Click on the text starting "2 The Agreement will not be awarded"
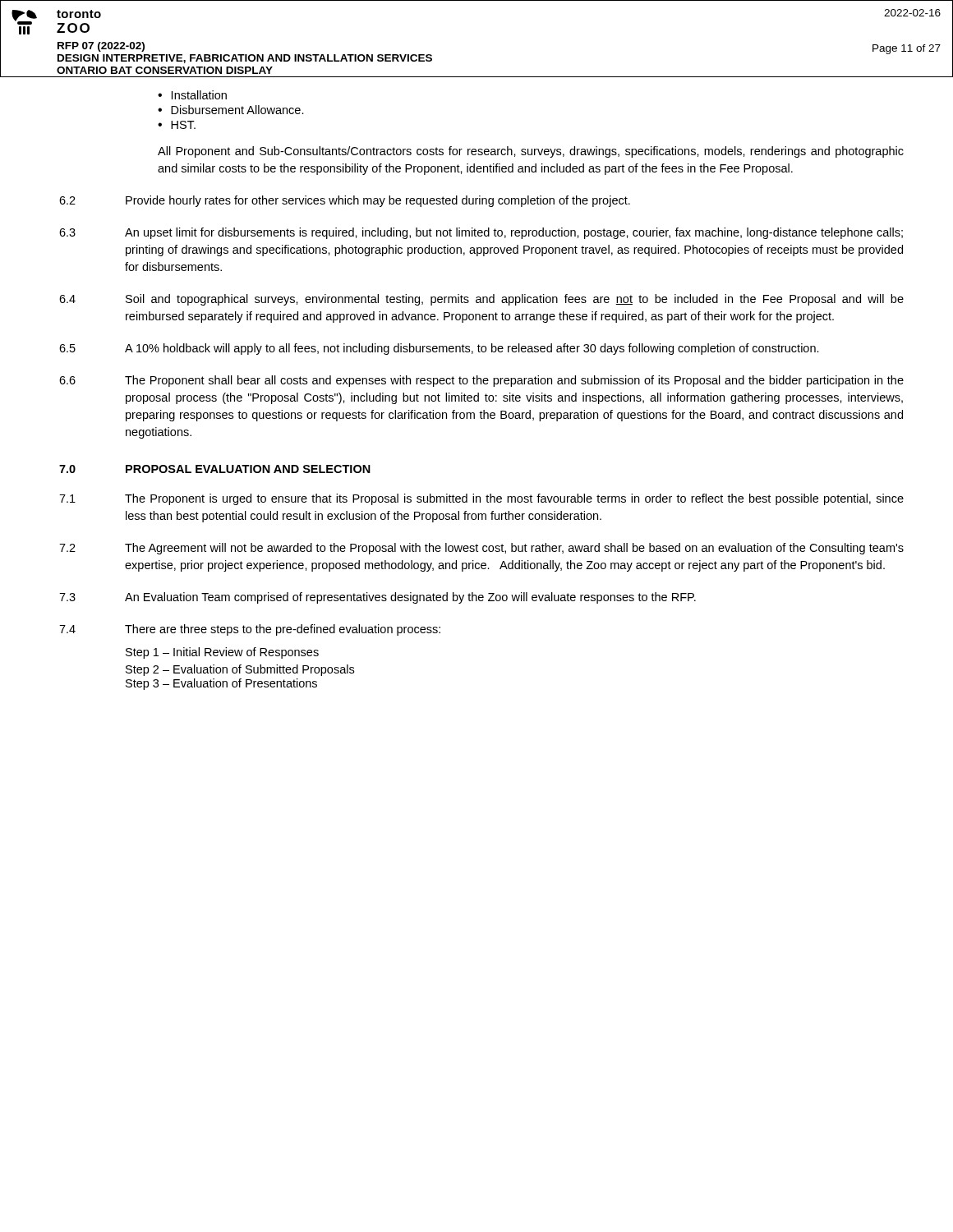This screenshot has height=1232, width=953. (x=481, y=557)
